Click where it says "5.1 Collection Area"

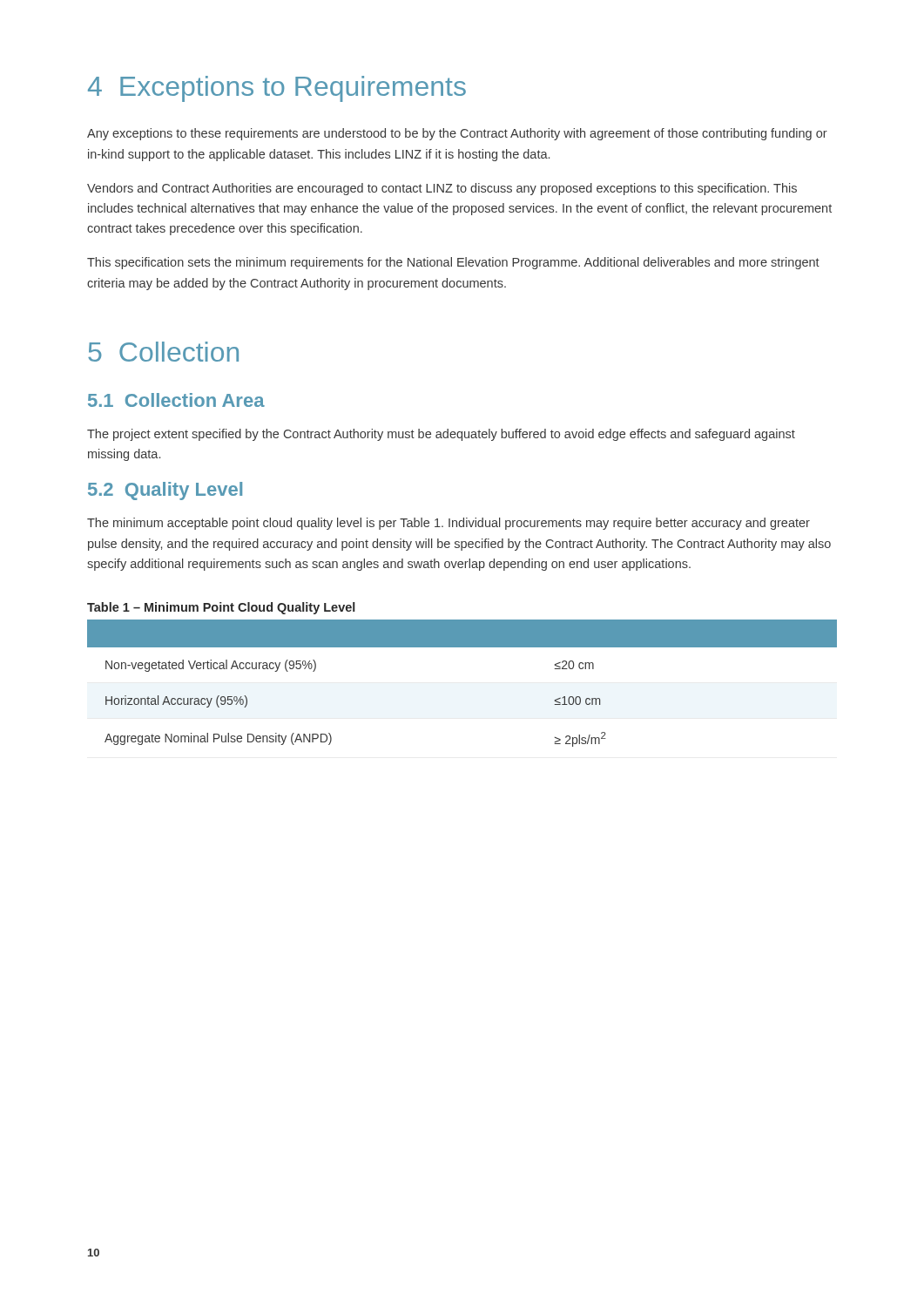[x=176, y=400]
